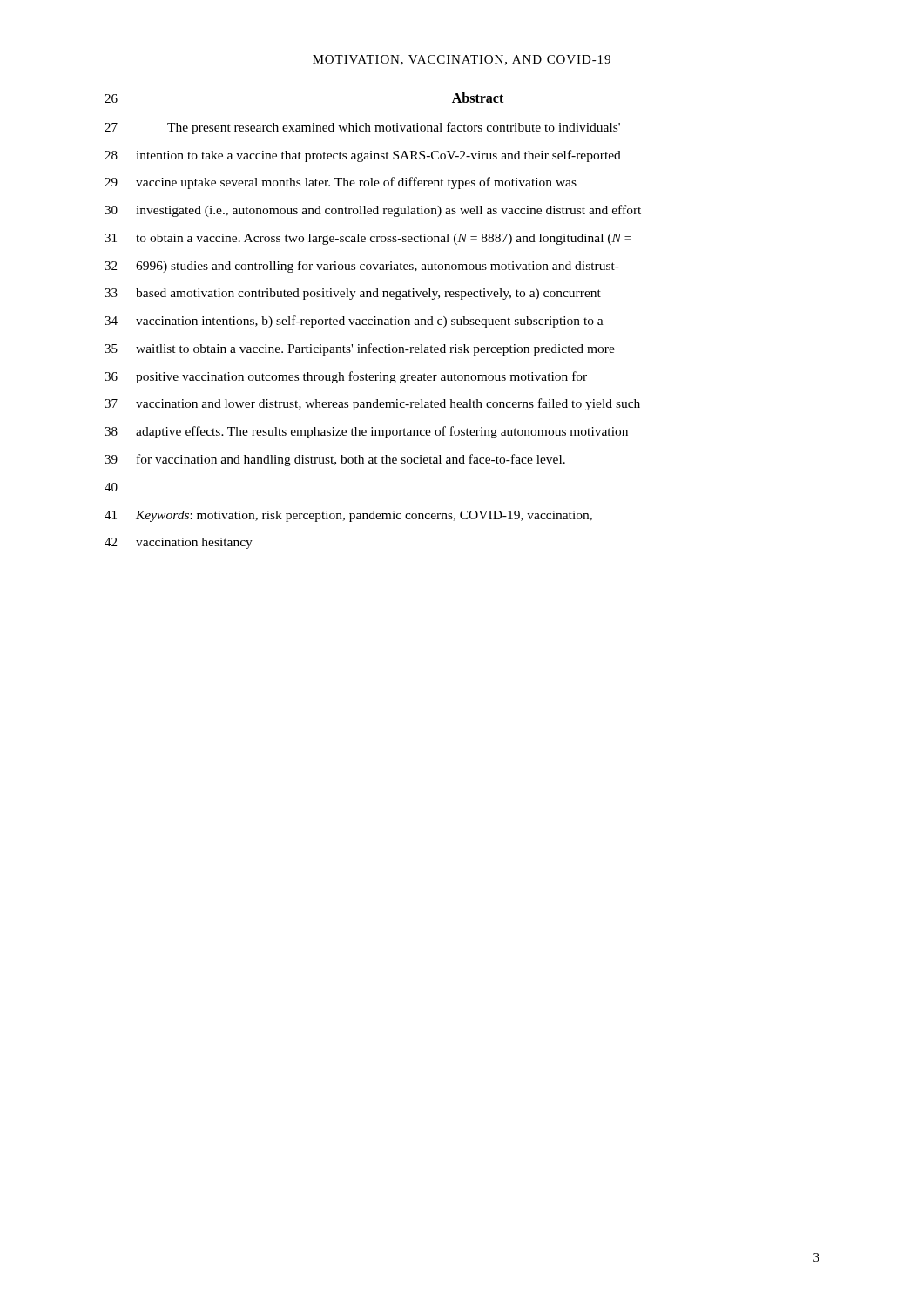Select the text block with the text "adaptive effects. The"
This screenshot has height=1307, width=924.
tap(382, 431)
